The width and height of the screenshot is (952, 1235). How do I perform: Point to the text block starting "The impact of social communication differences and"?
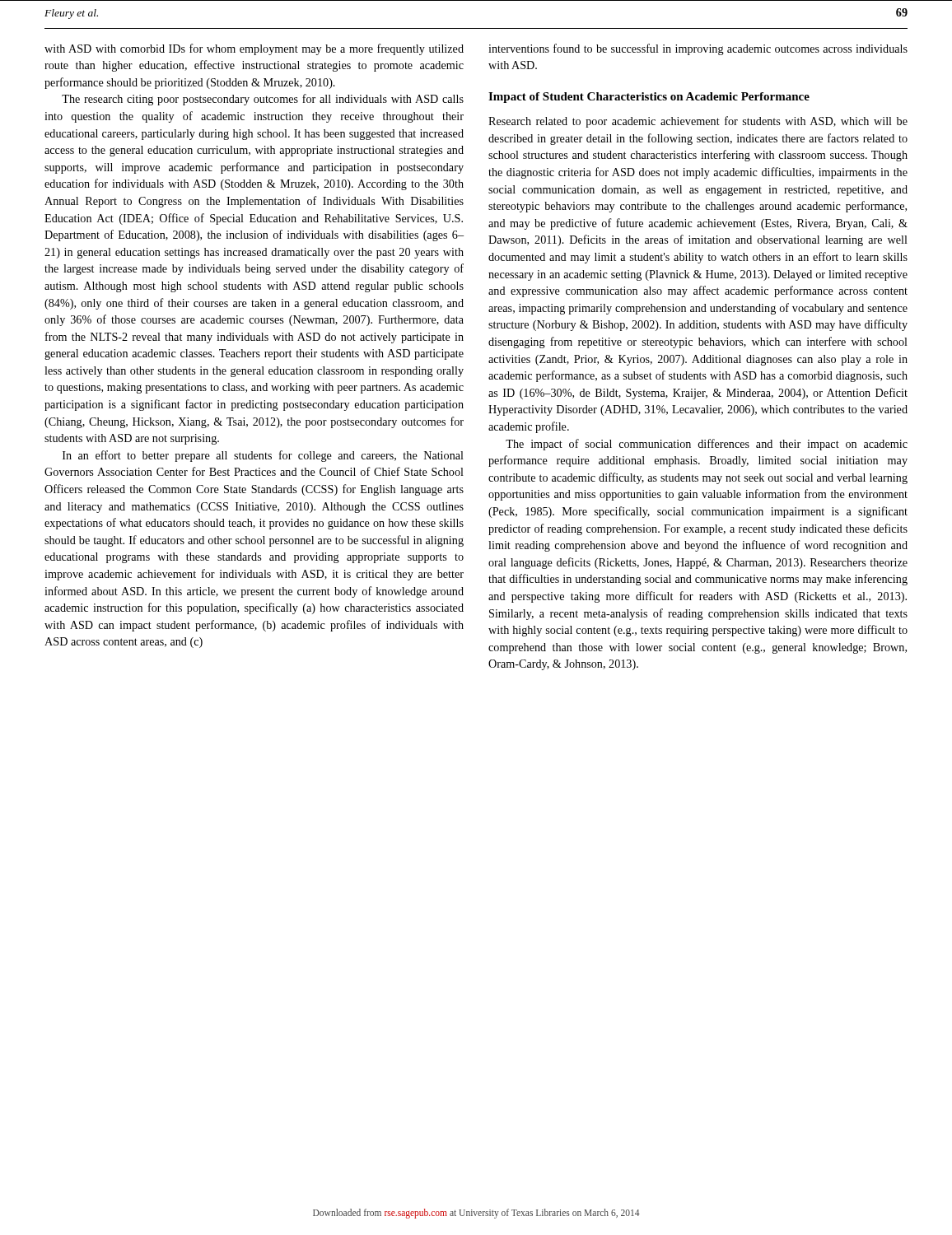point(698,554)
